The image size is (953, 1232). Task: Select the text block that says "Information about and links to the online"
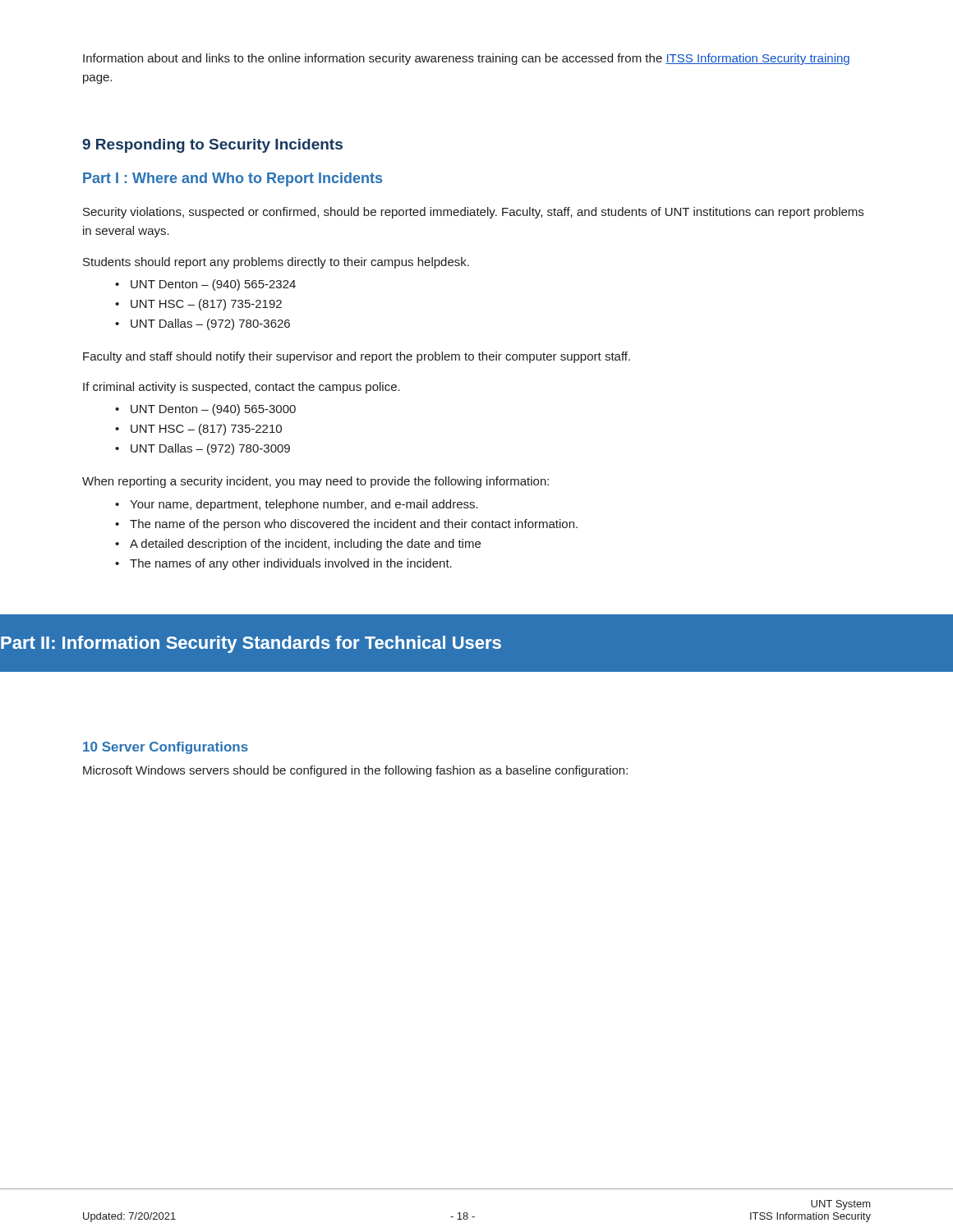tap(466, 67)
